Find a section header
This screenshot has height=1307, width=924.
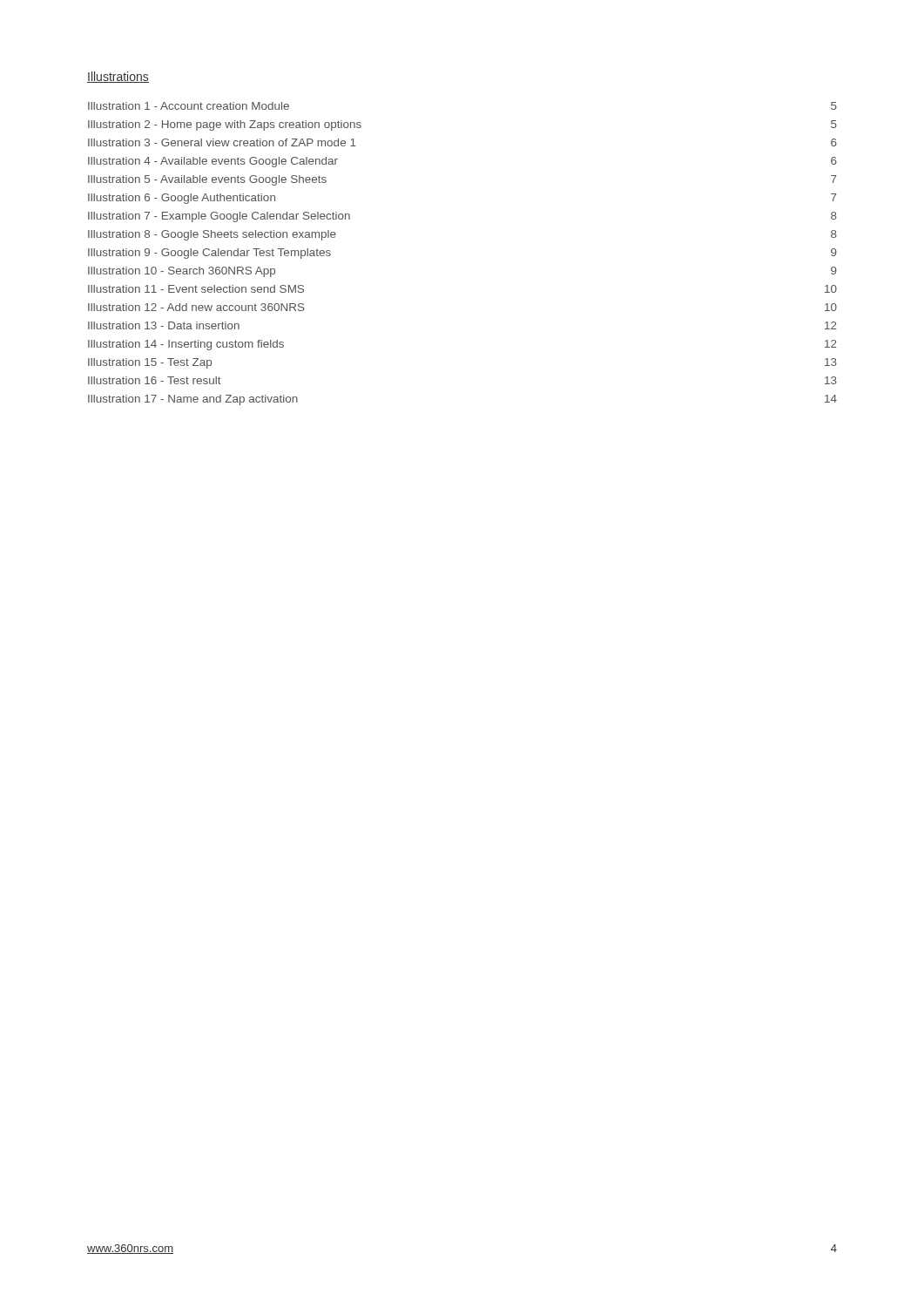[118, 77]
